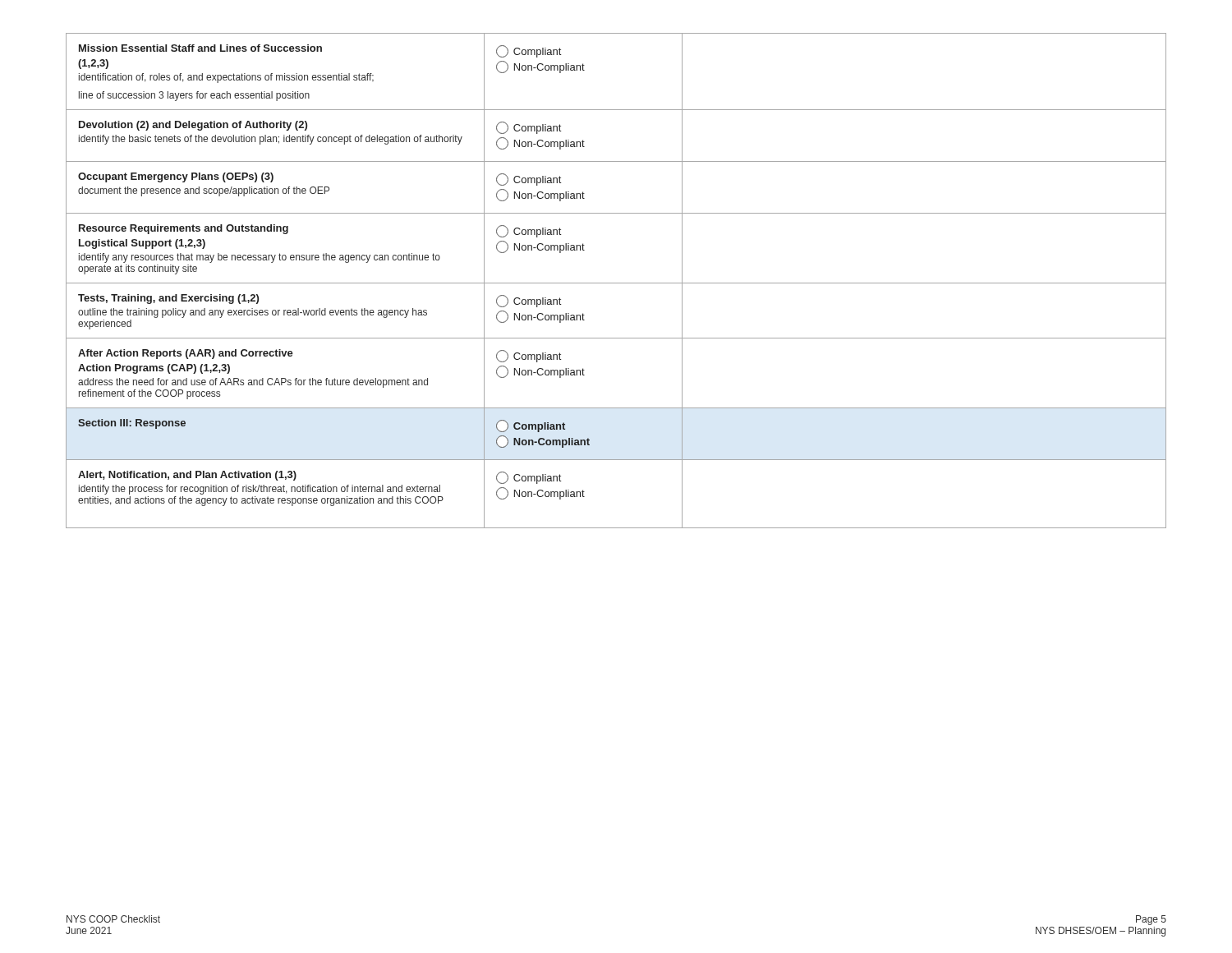Image resolution: width=1232 pixels, height=953 pixels.
Task: Find the table that mentions "Mission Essential Staff"
Action: click(616, 281)
